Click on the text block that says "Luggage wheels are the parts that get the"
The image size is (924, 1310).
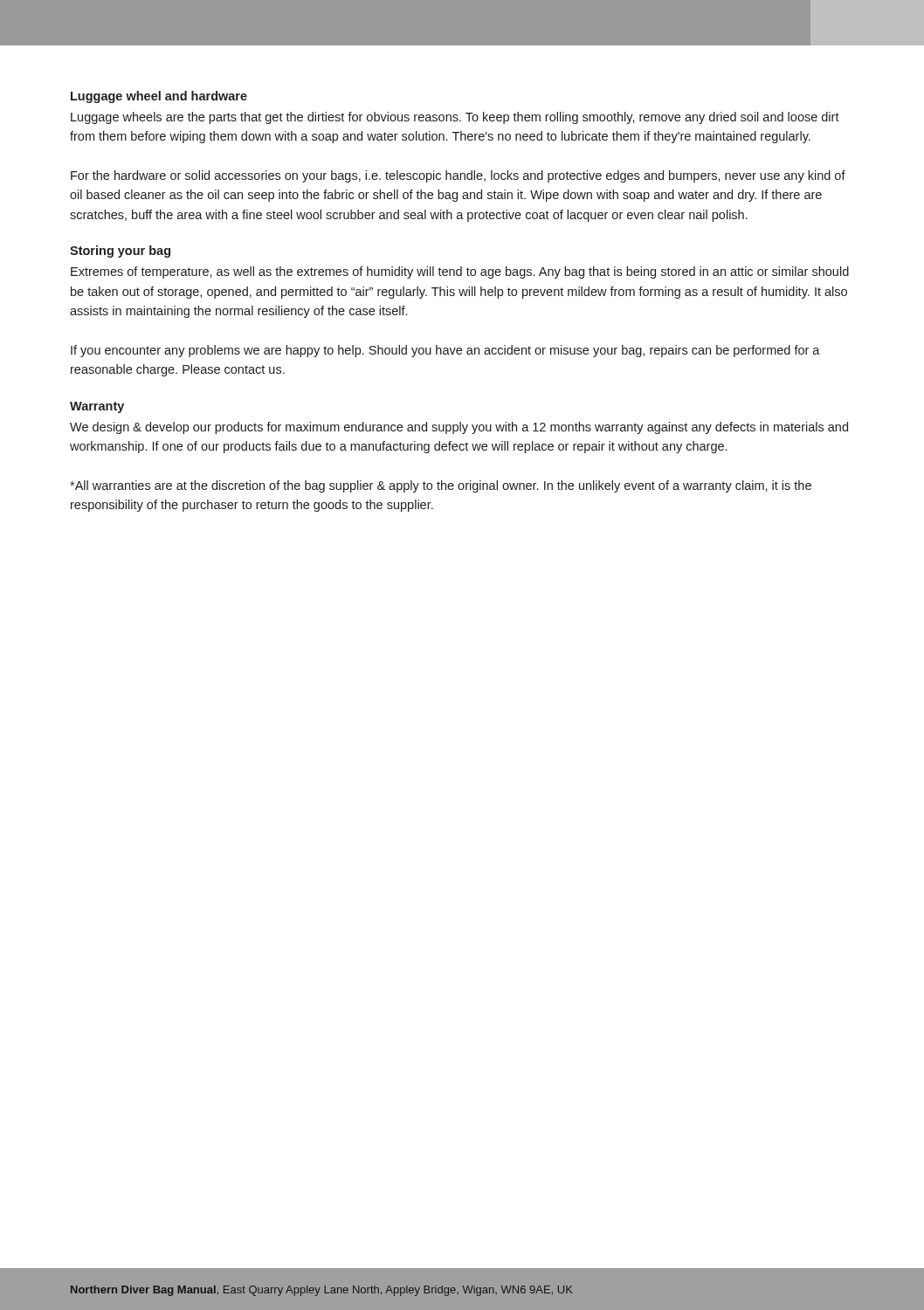(x=454, y=127)
